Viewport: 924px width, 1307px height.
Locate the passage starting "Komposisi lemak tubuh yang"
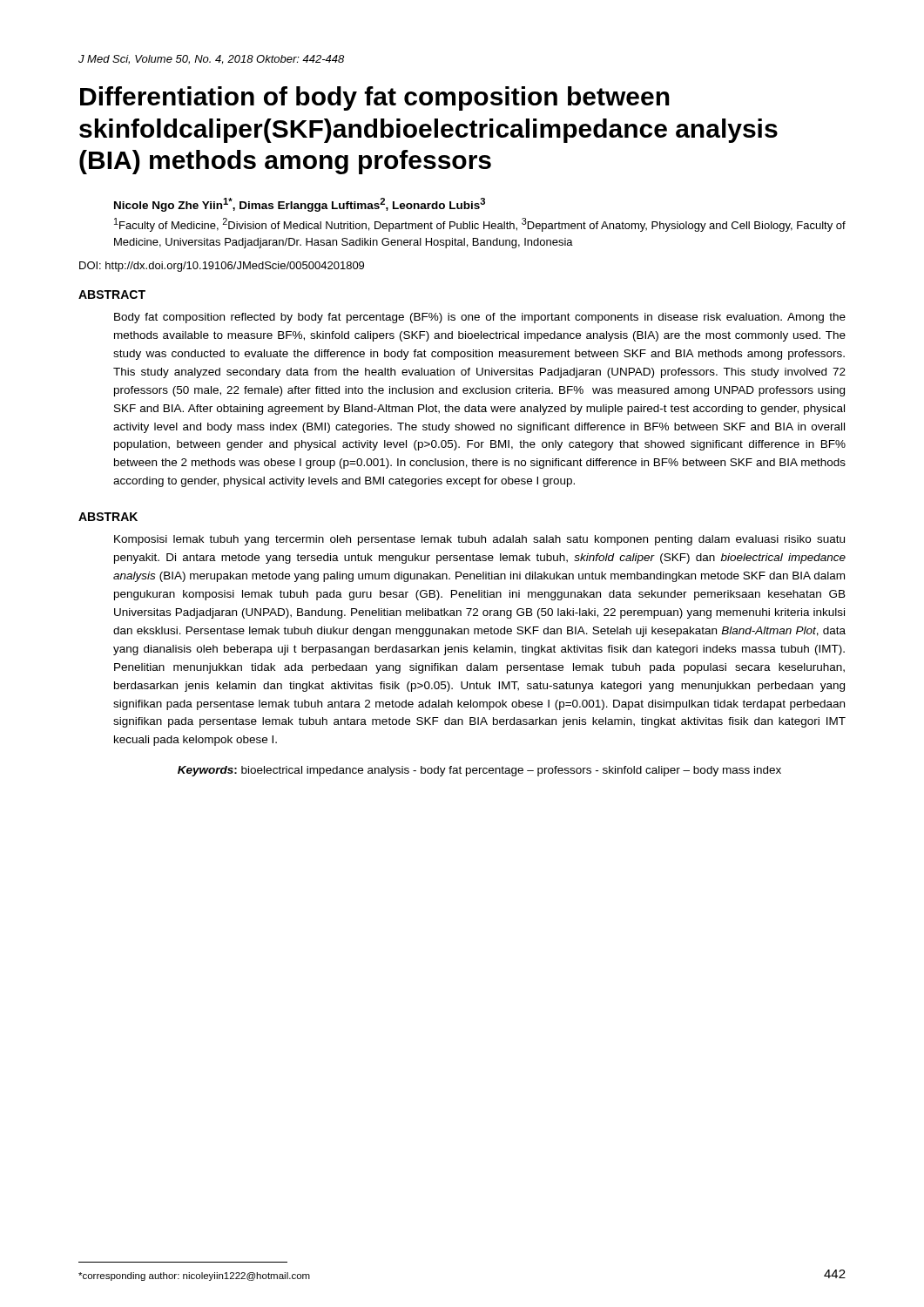point(479,639)
